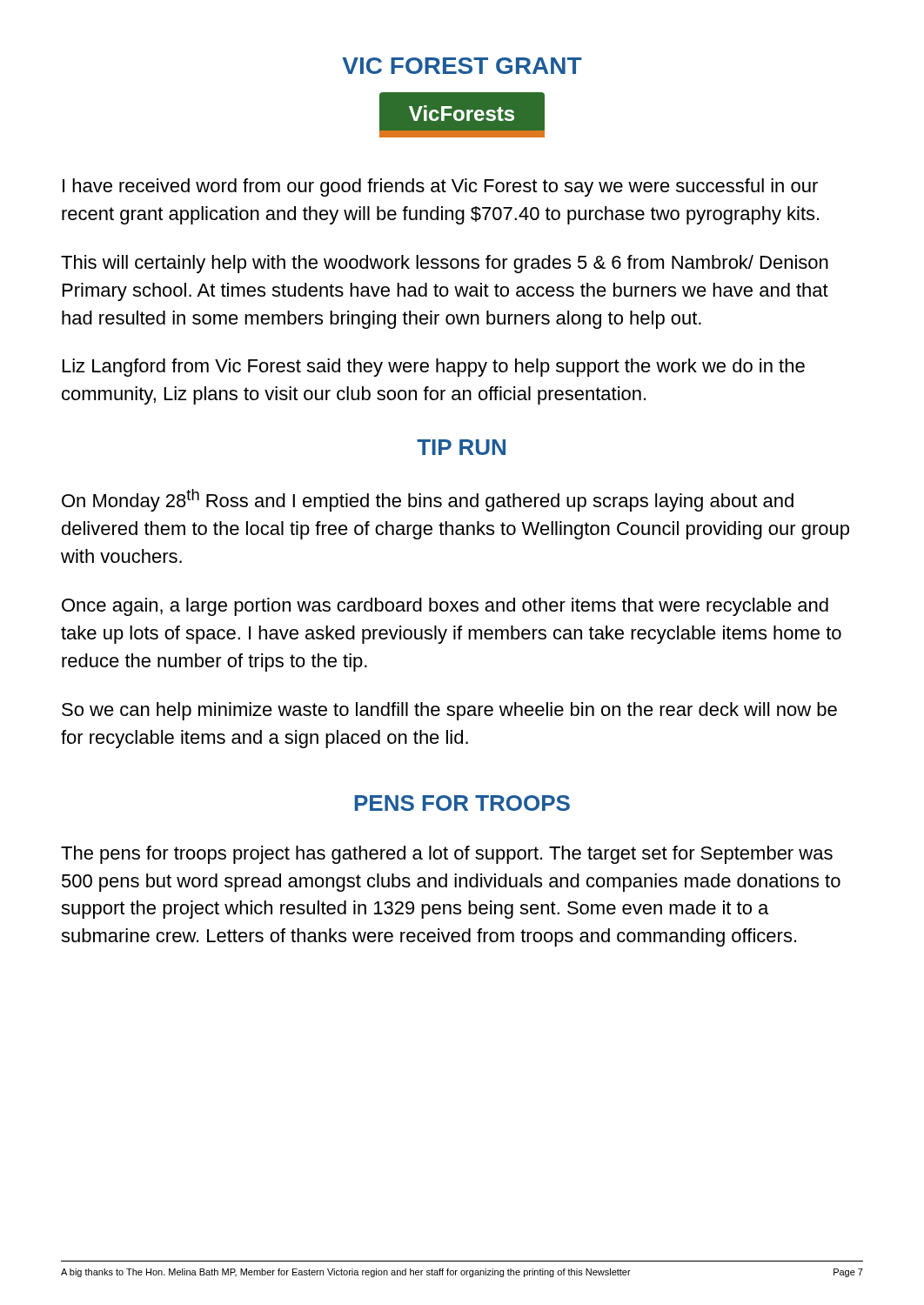Locate the text "TIP RUN"
Screen dimensions: 1305x924
(462, 447)
